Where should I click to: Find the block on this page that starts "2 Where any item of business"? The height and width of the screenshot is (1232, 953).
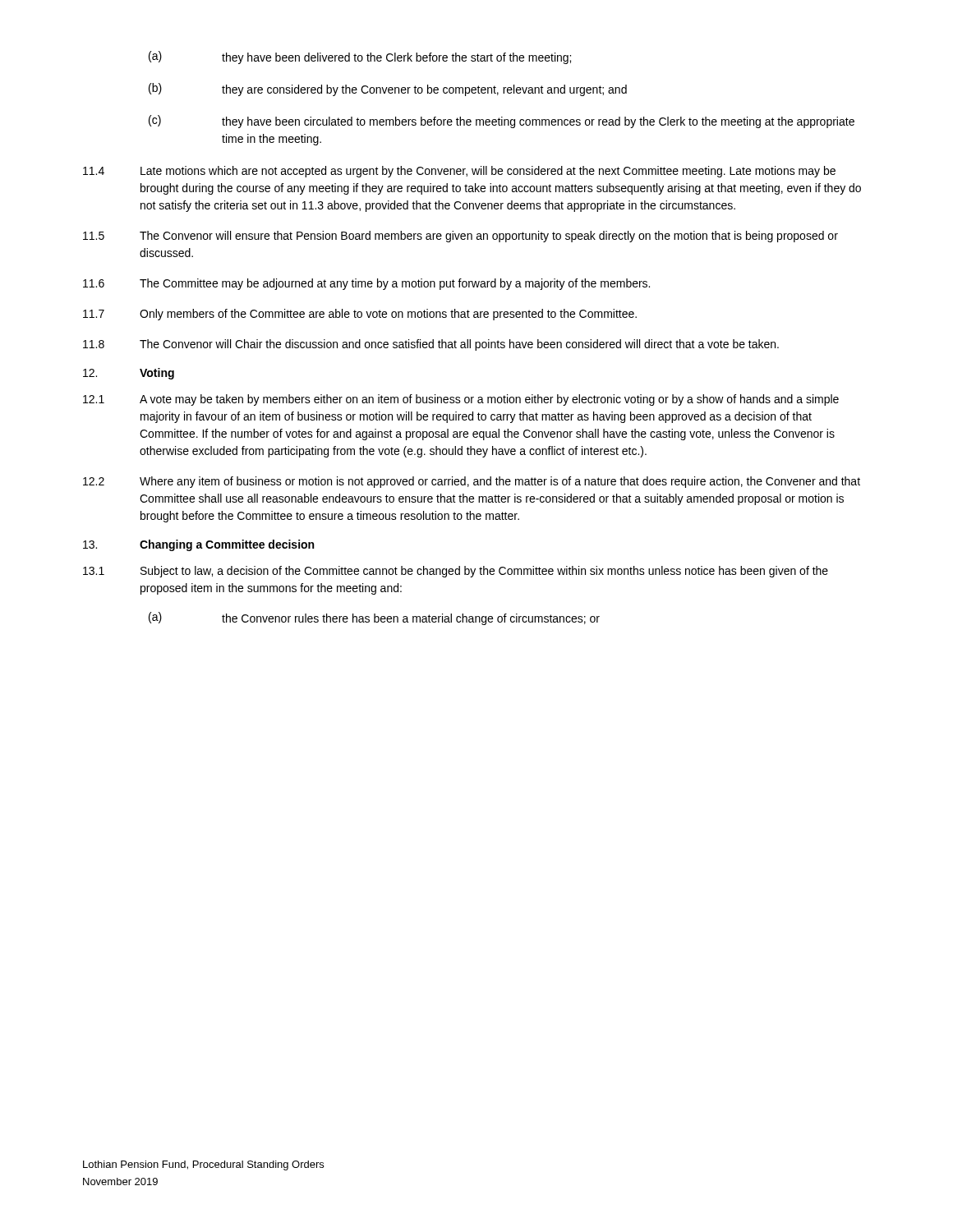click(x=476, y=499)
